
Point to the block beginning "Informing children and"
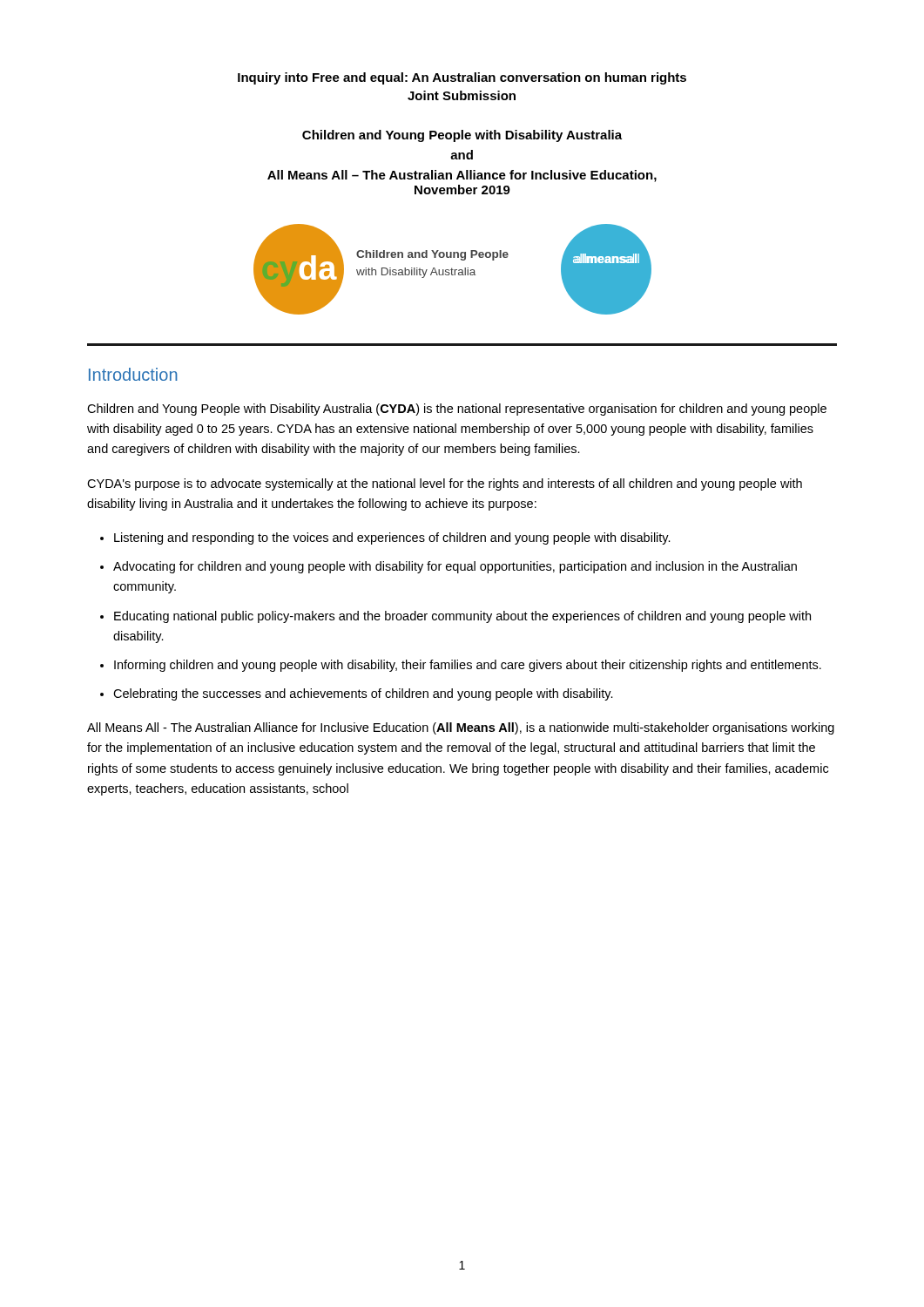[x=468, y=665]
